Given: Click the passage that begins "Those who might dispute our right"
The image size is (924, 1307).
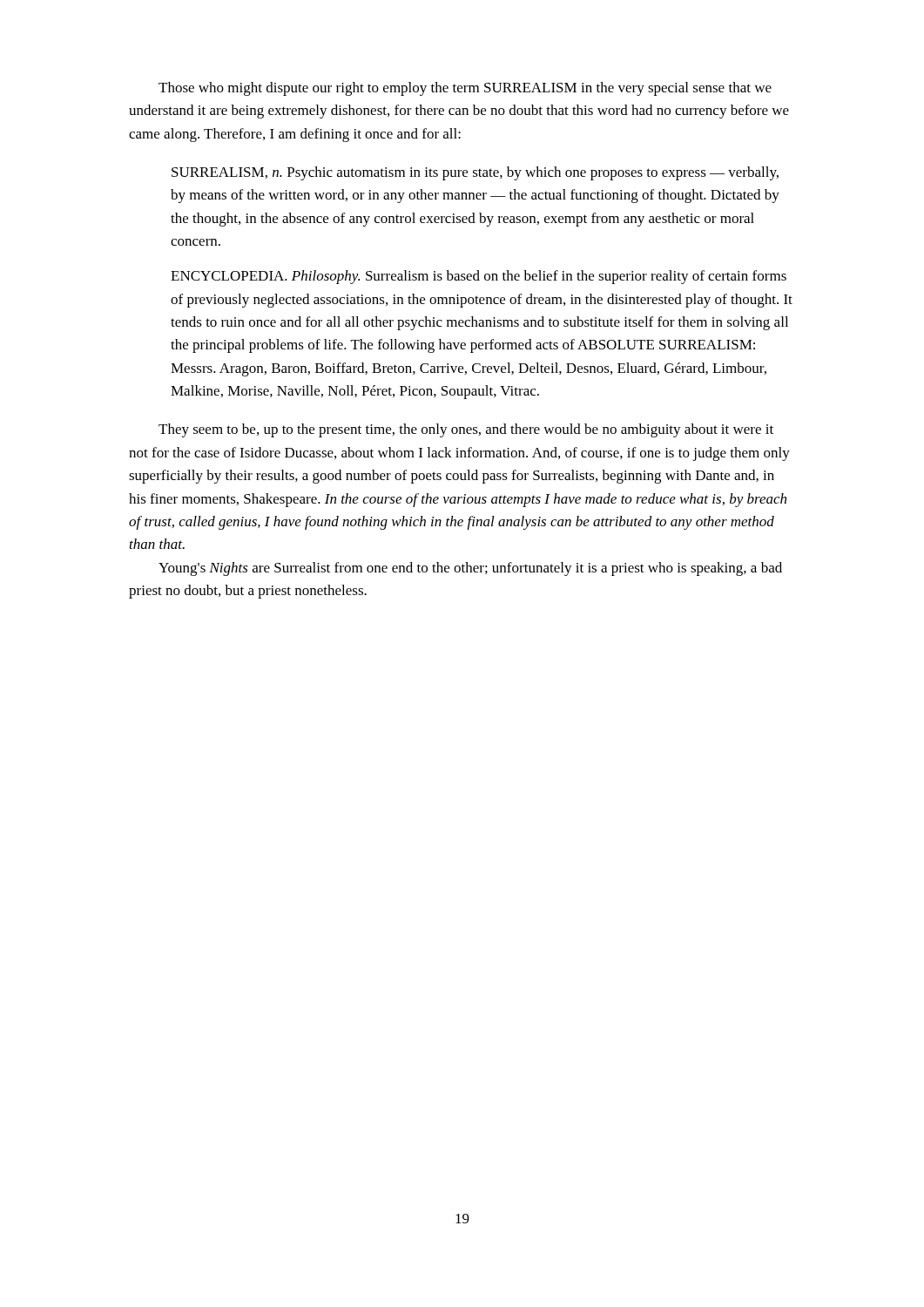Looking at the screenshot, I should (x=459, y=111).
